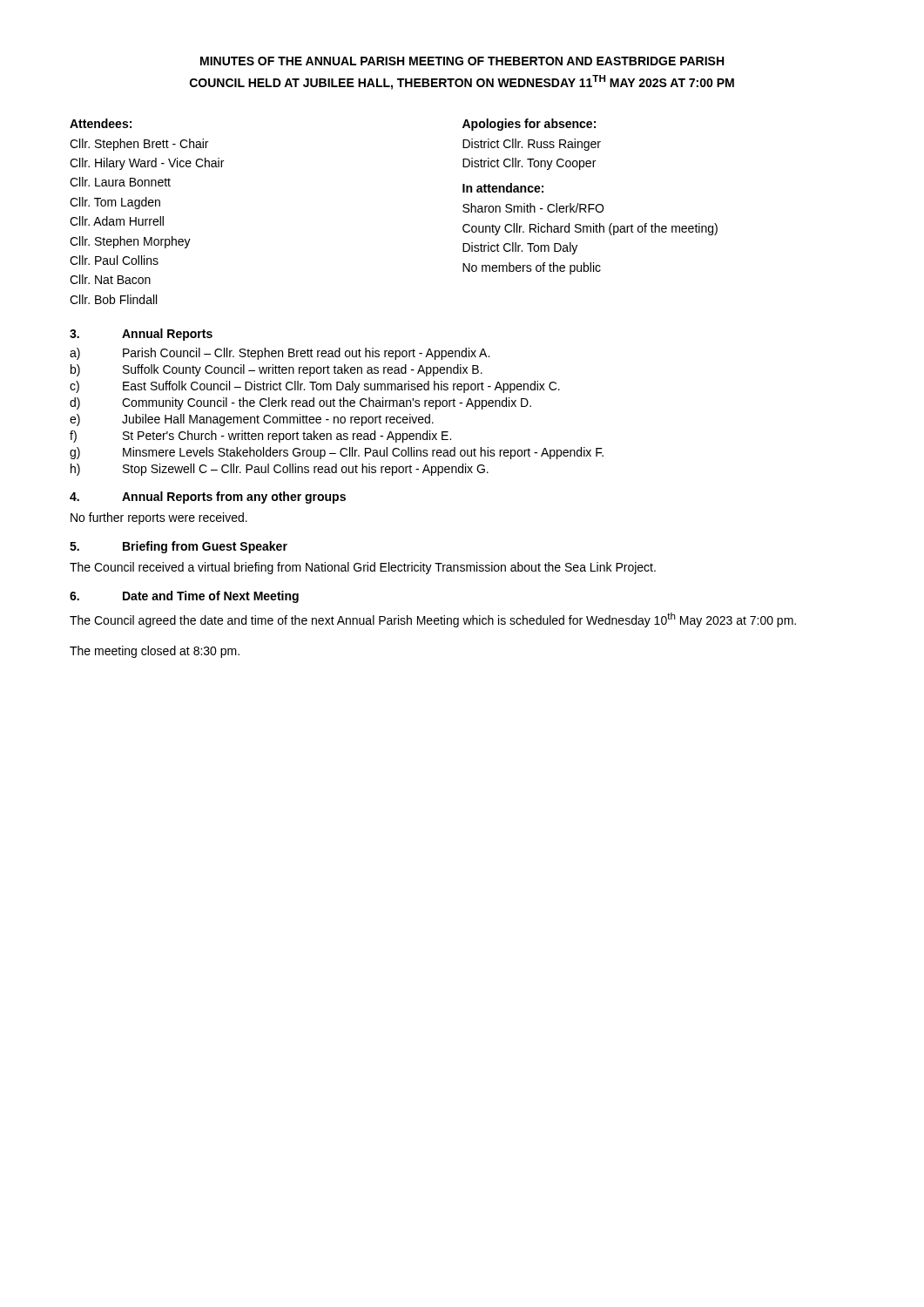Click on the text block starting "The Council received a virtual"
The width and height of the screenshot is (924, 1307).
point(363,567)
